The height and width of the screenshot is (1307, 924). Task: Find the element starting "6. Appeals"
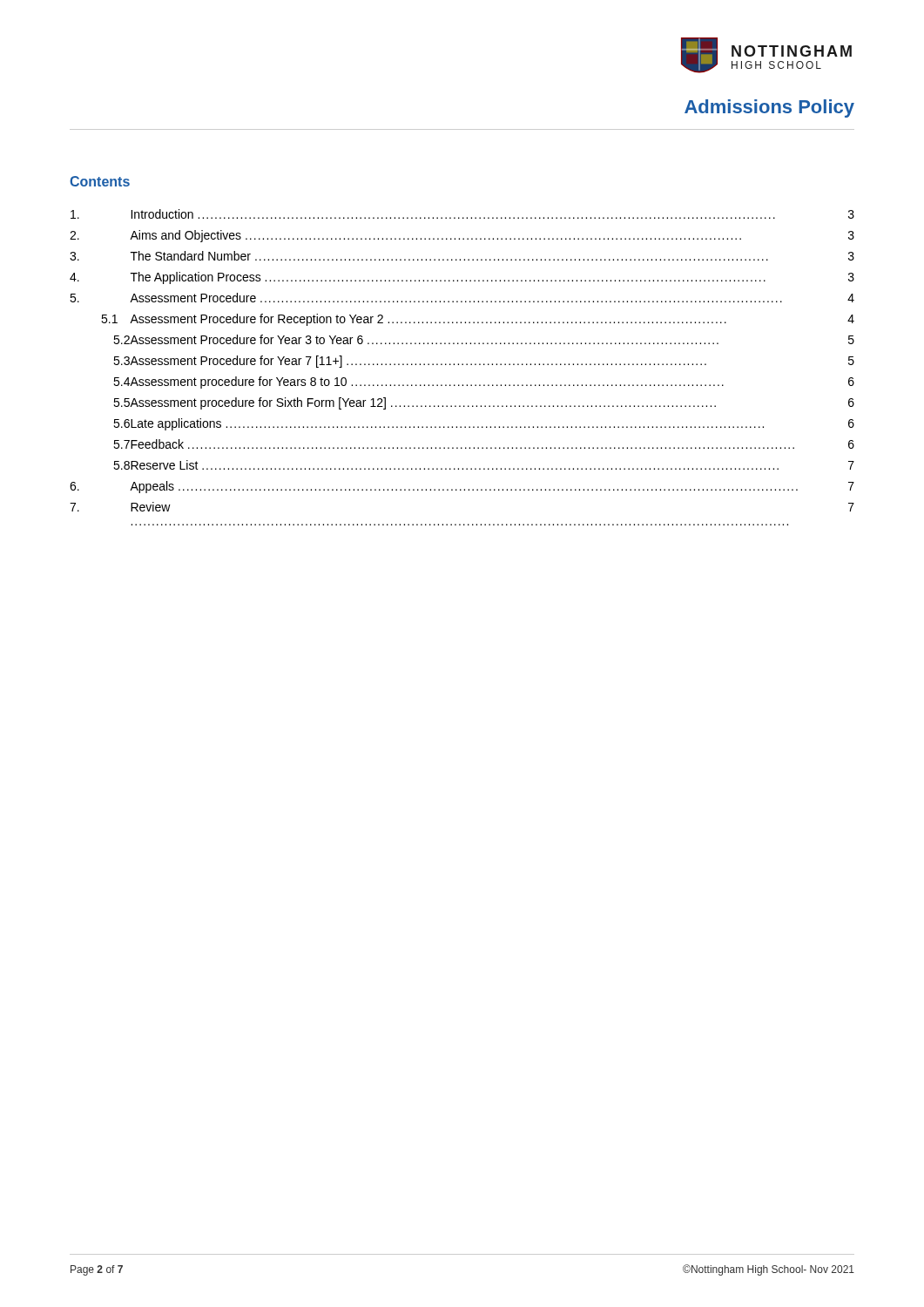[462, 486]
